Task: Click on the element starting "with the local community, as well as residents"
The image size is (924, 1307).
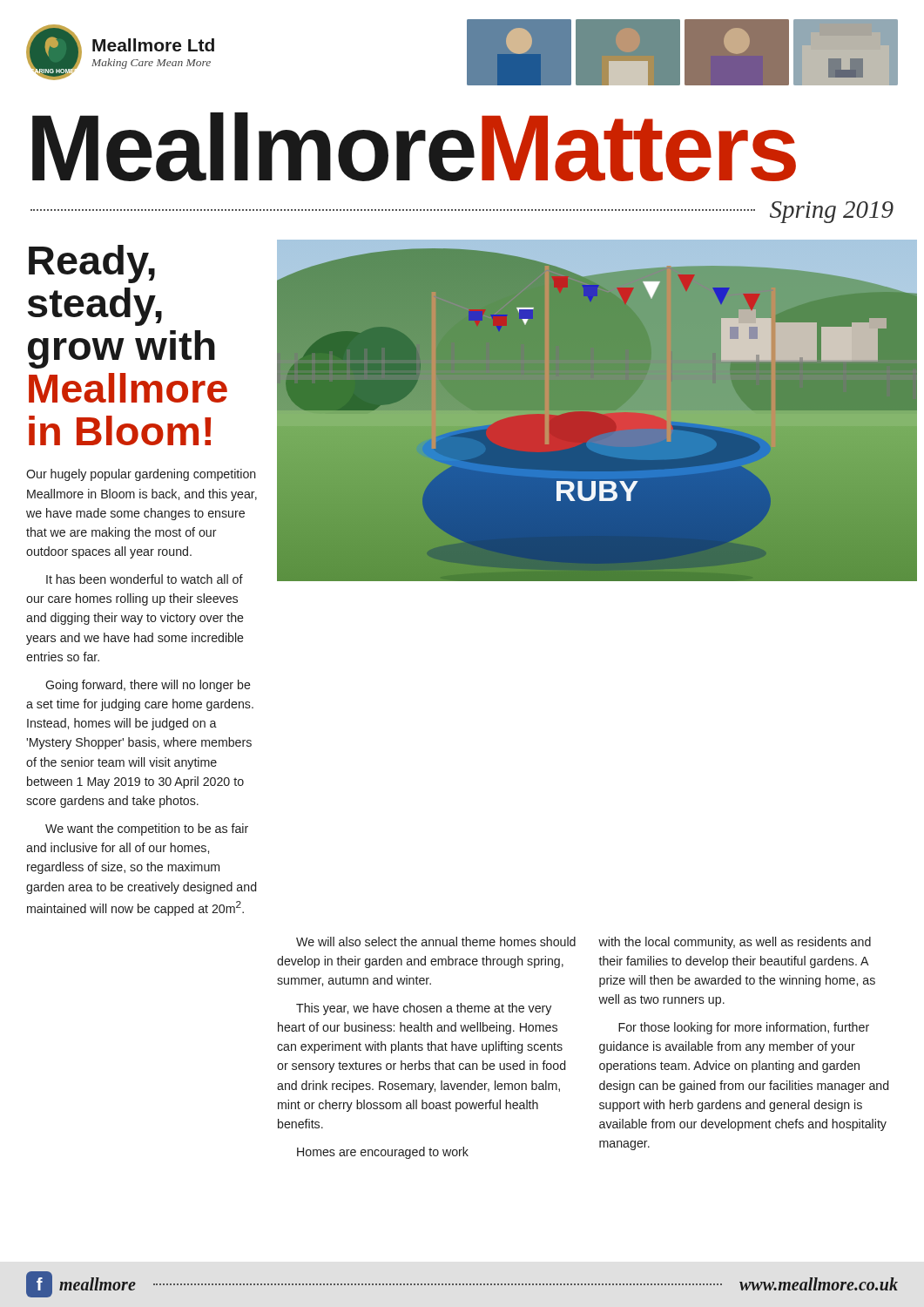Action: 748,1042
